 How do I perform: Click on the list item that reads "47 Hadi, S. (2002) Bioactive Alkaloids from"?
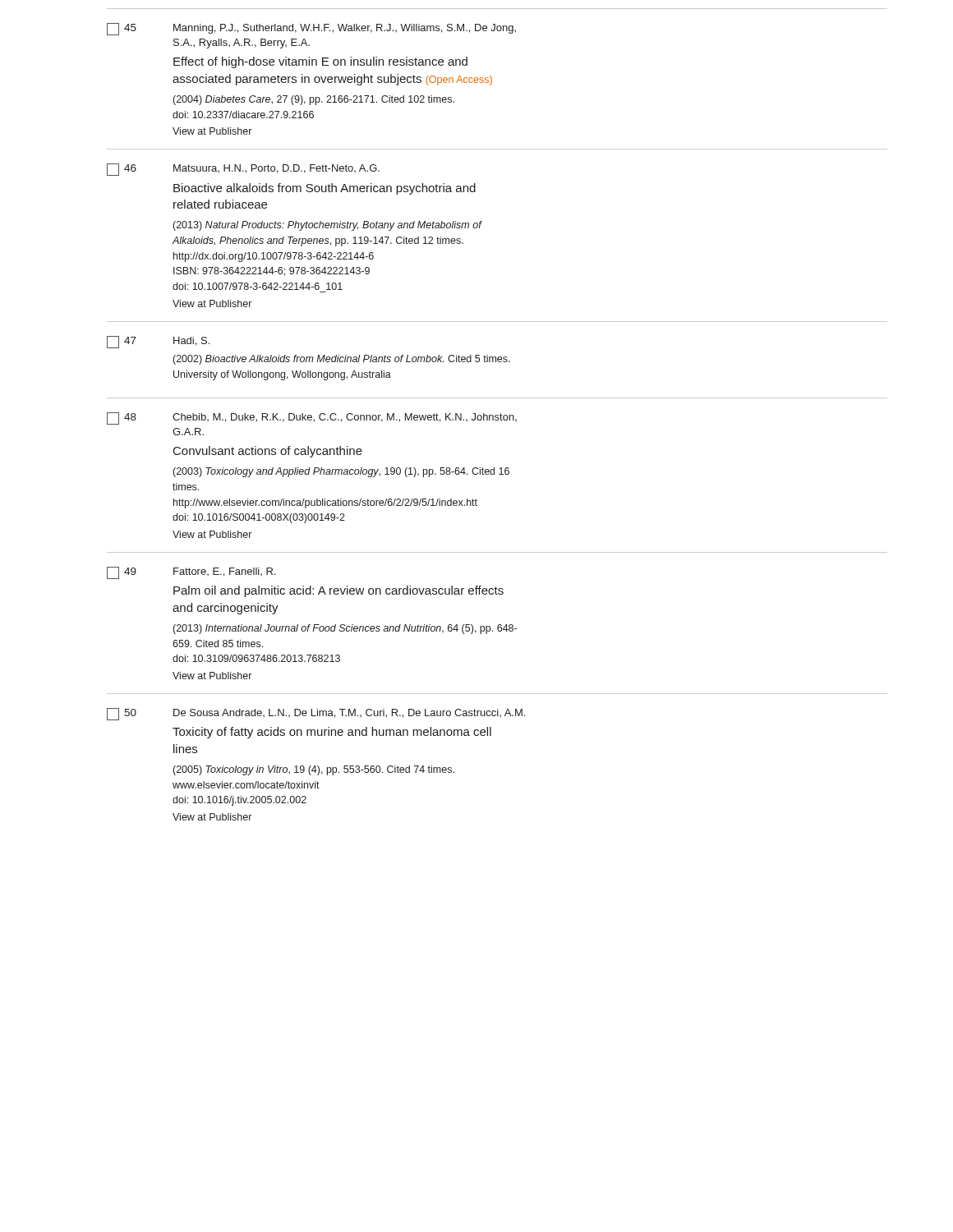(497, 359)
